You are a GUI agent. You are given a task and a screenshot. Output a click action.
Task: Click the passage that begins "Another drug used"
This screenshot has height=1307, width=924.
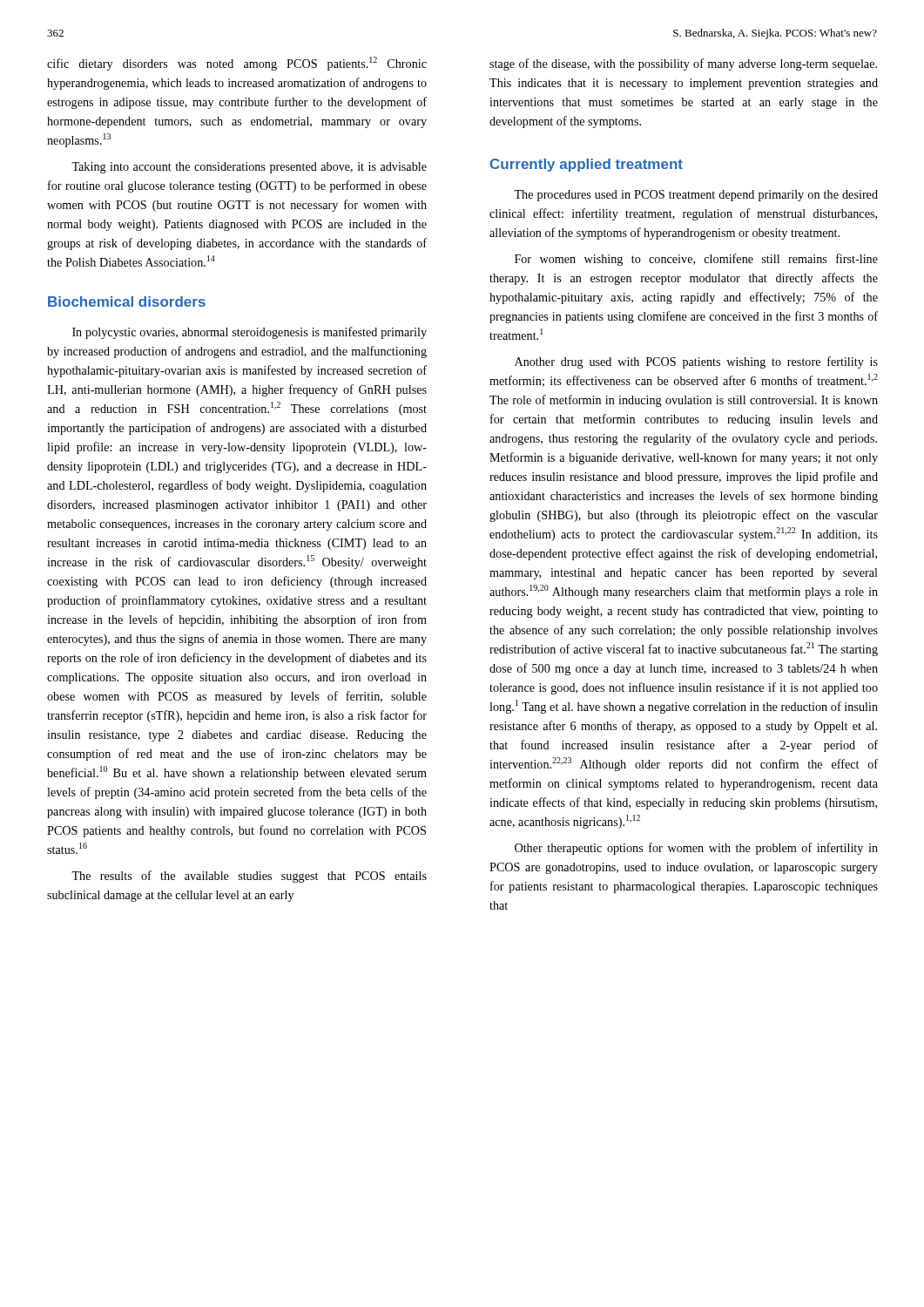pos(684,592)
